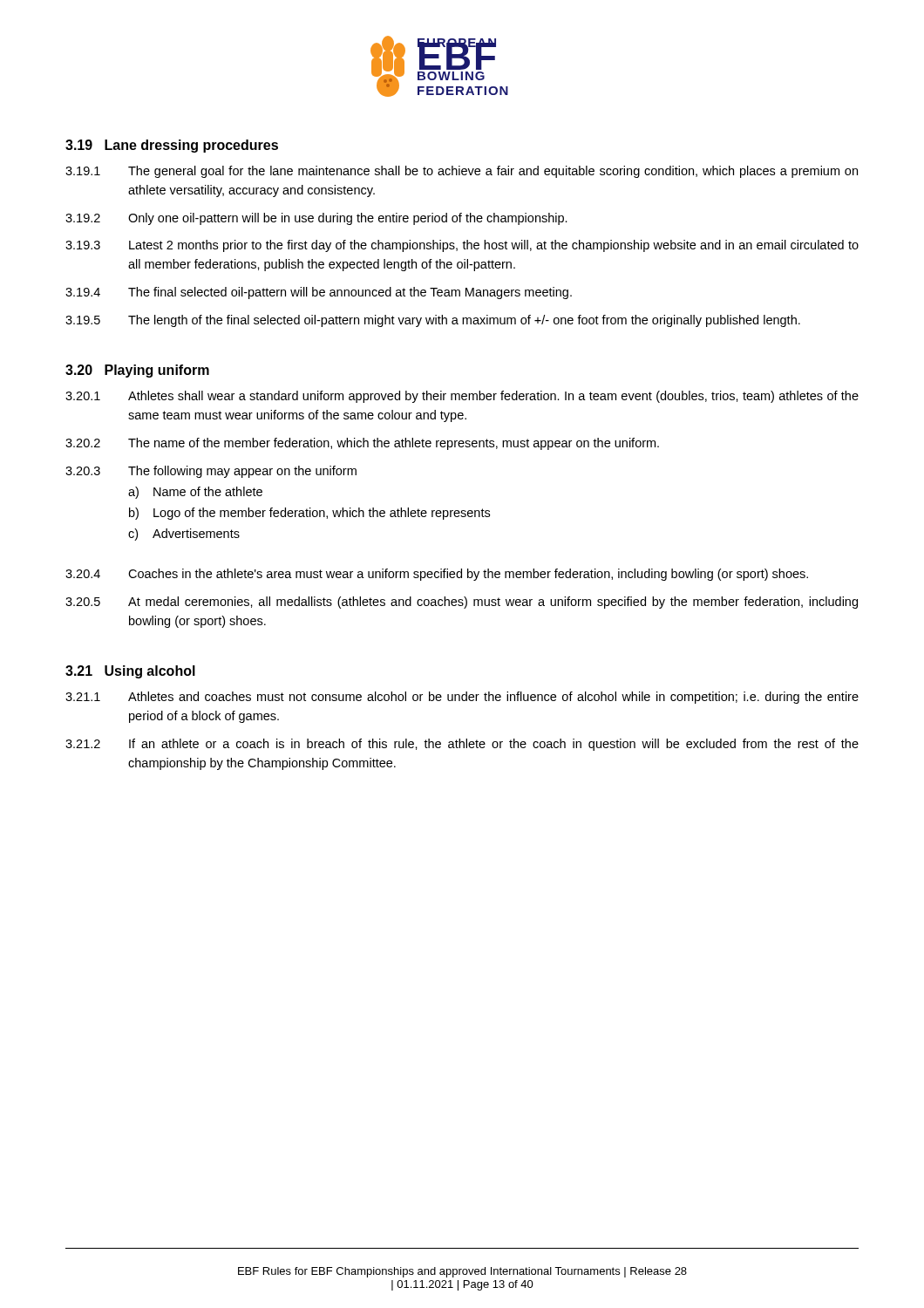Find the text block starting "3.19.2 Only one oil-pattern will be in use"
Viewport: 924px width, 1308px height.
pos(462,218)
